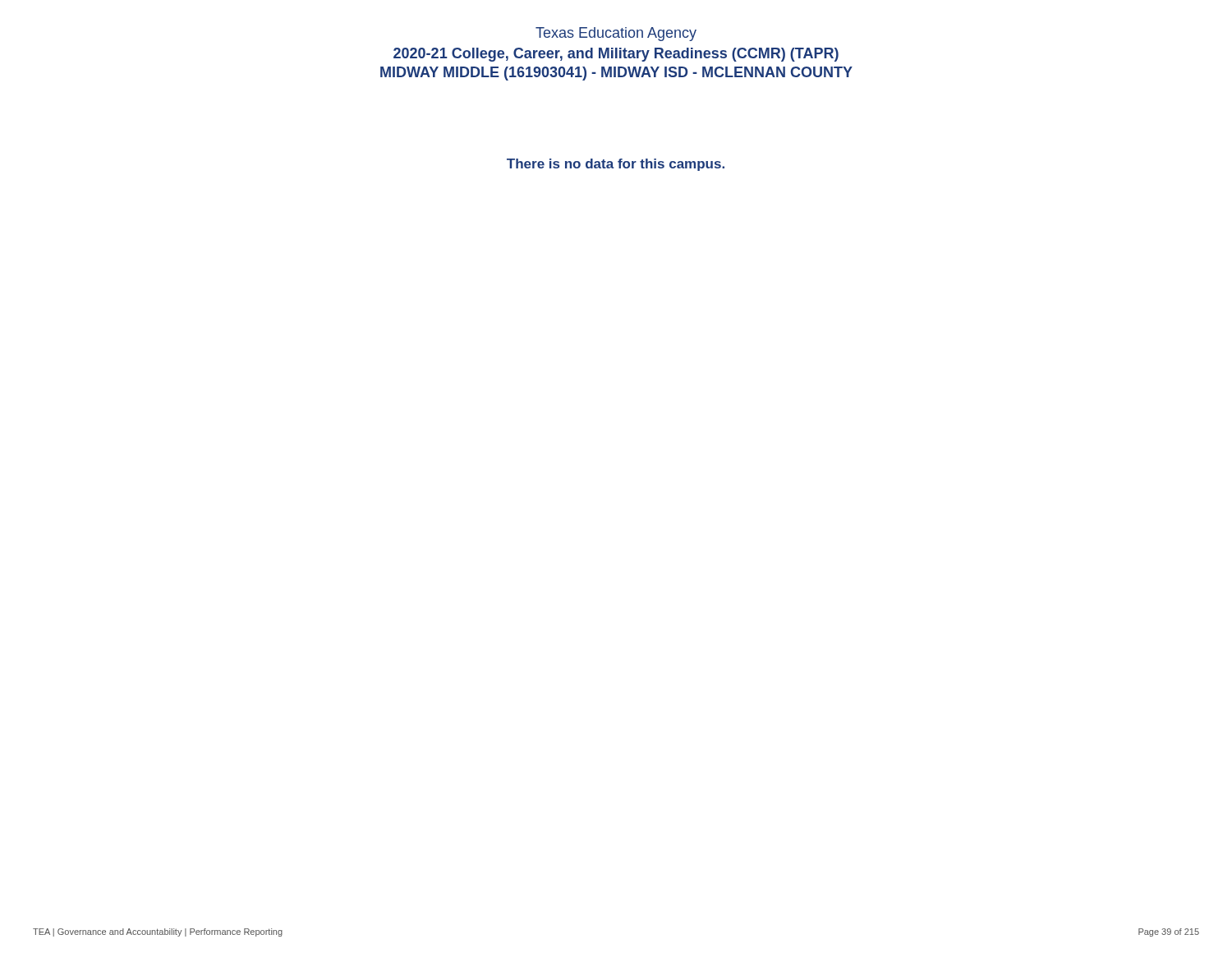Locate the text starting "There is no data for this"
The width and height of the screenshot is (1232, 953).
(x=616, y=164)
